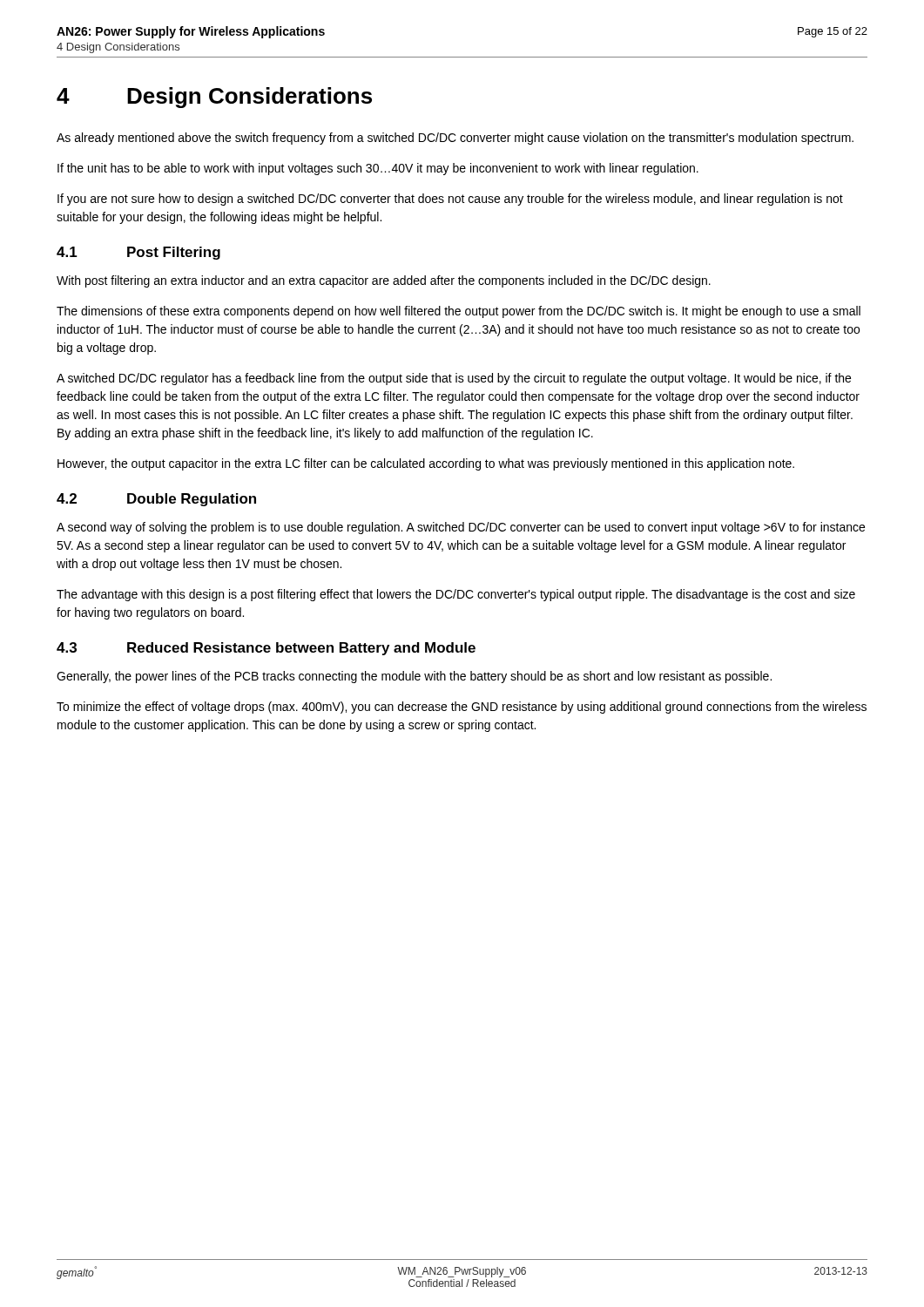
Task: Locate the text block that says "A switched DC/DC regulator has a feedback line"
Action: point(458,406)
